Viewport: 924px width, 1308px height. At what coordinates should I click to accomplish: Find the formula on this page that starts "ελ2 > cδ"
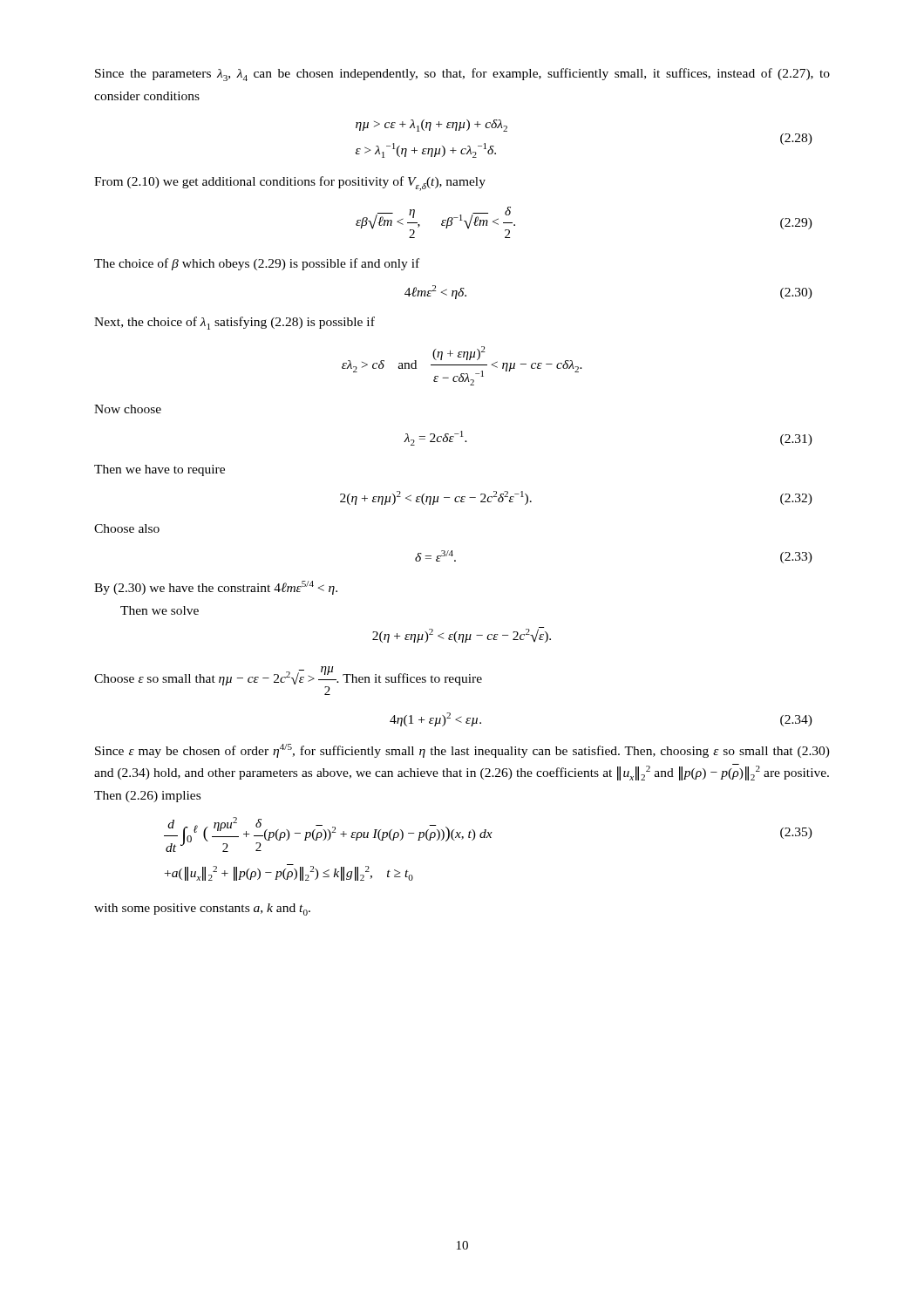(462, 366)
